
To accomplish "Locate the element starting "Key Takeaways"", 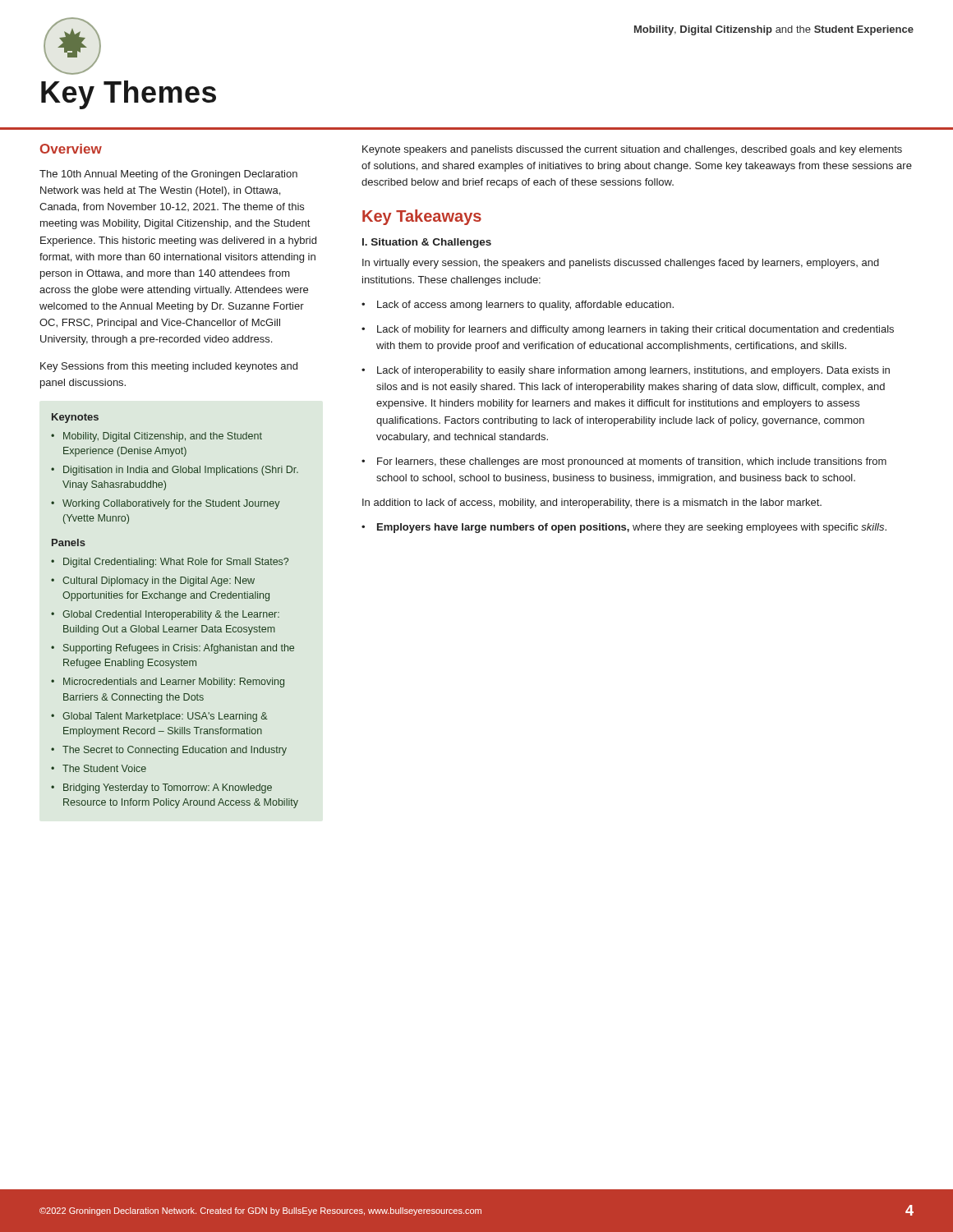I will tap(422, 216).
